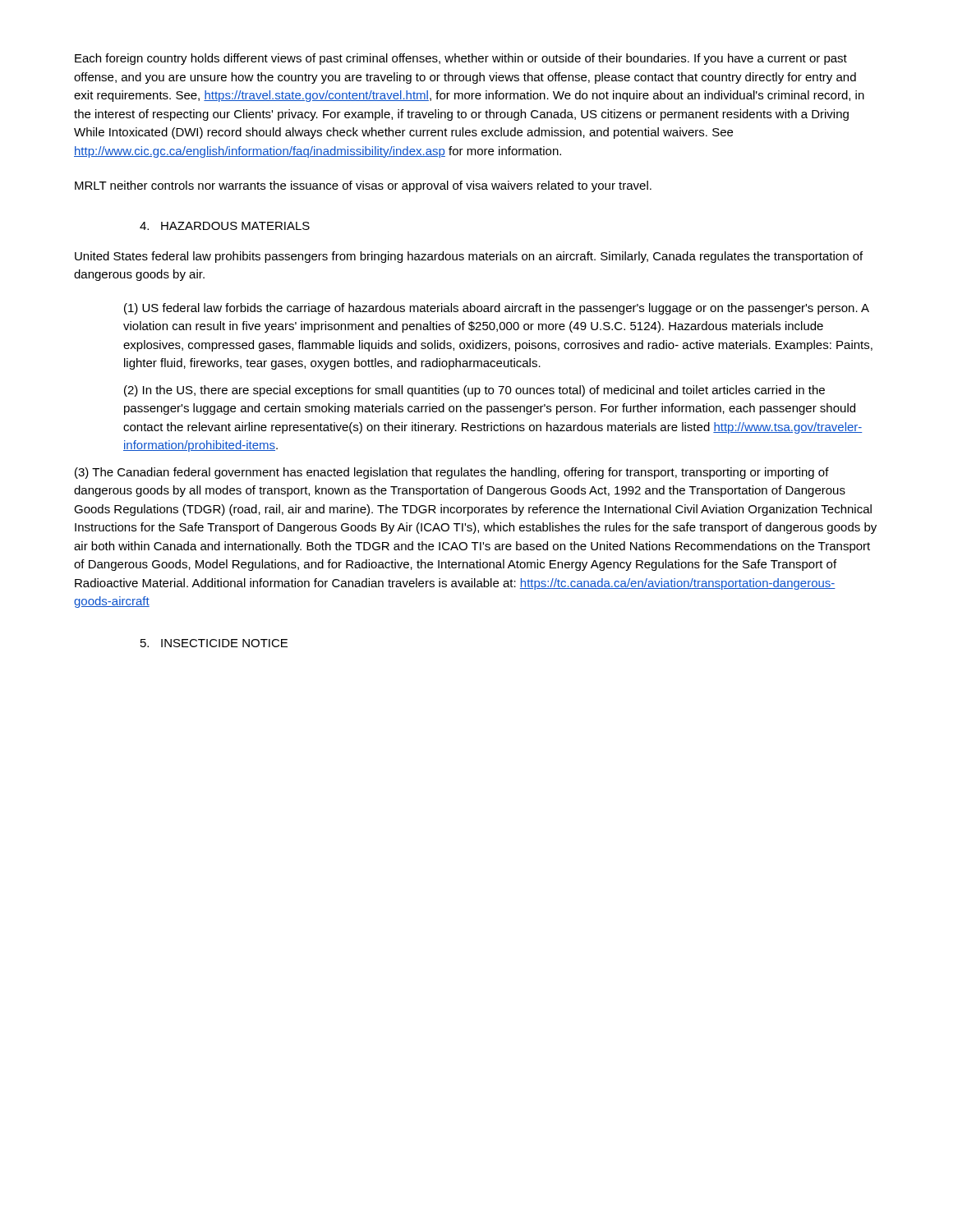Point to the block beginning "United States federal law prohibits passengers from bringing"
The image size is (953, 1232).
[468, 265]
